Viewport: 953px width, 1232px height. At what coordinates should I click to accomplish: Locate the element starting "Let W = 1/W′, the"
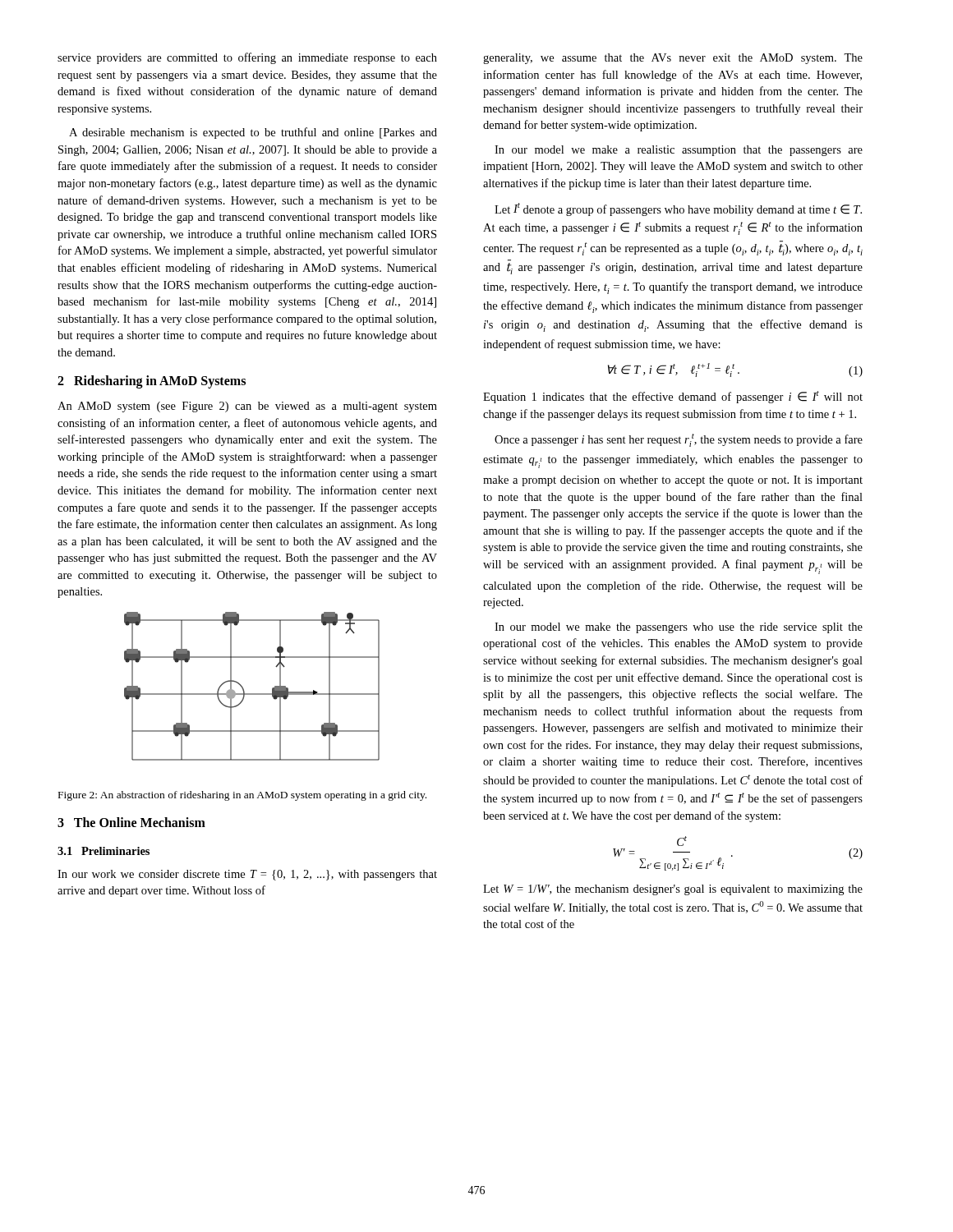673,907
